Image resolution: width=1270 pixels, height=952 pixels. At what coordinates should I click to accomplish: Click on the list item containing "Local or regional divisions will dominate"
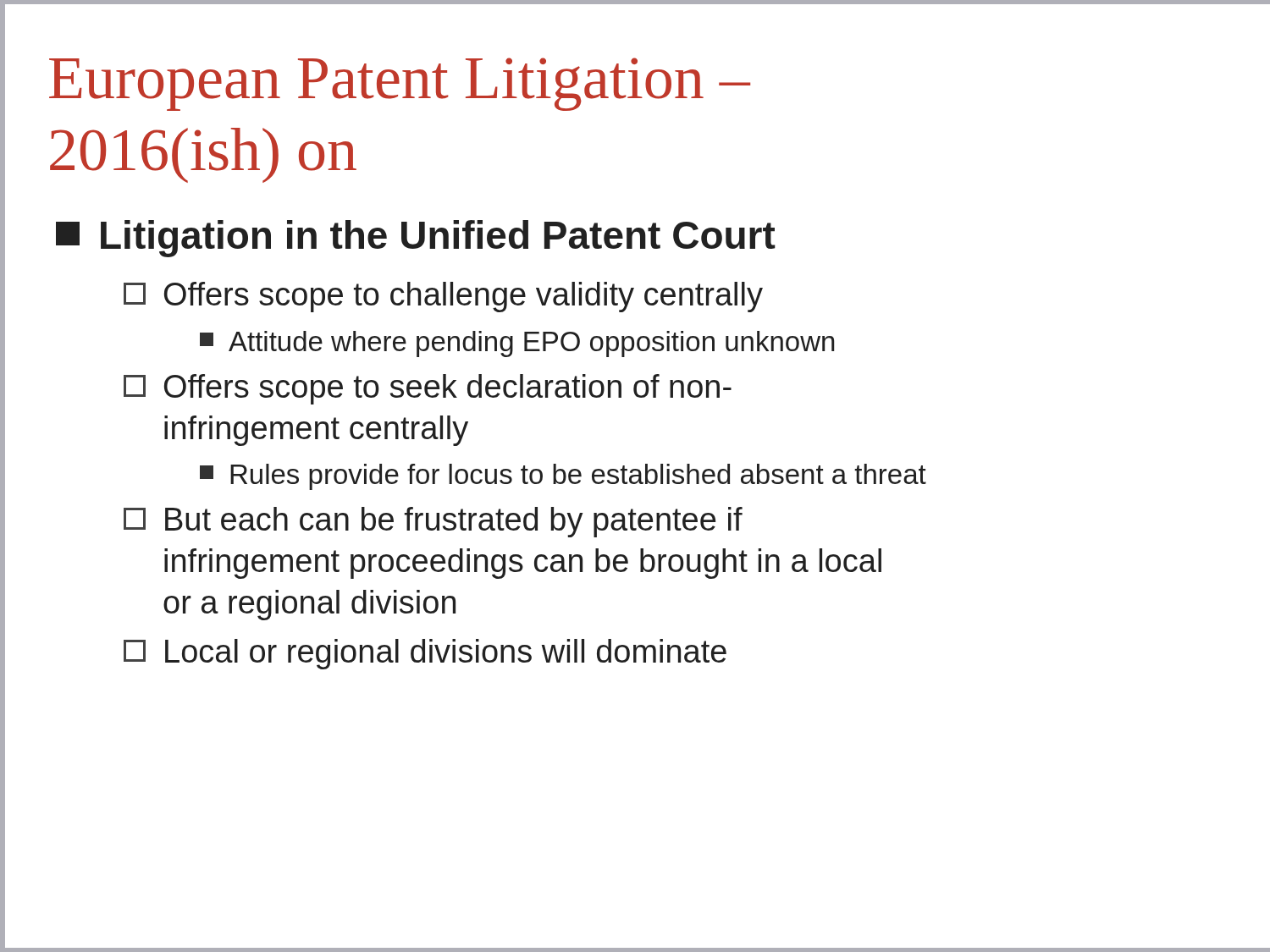point(426,652)
